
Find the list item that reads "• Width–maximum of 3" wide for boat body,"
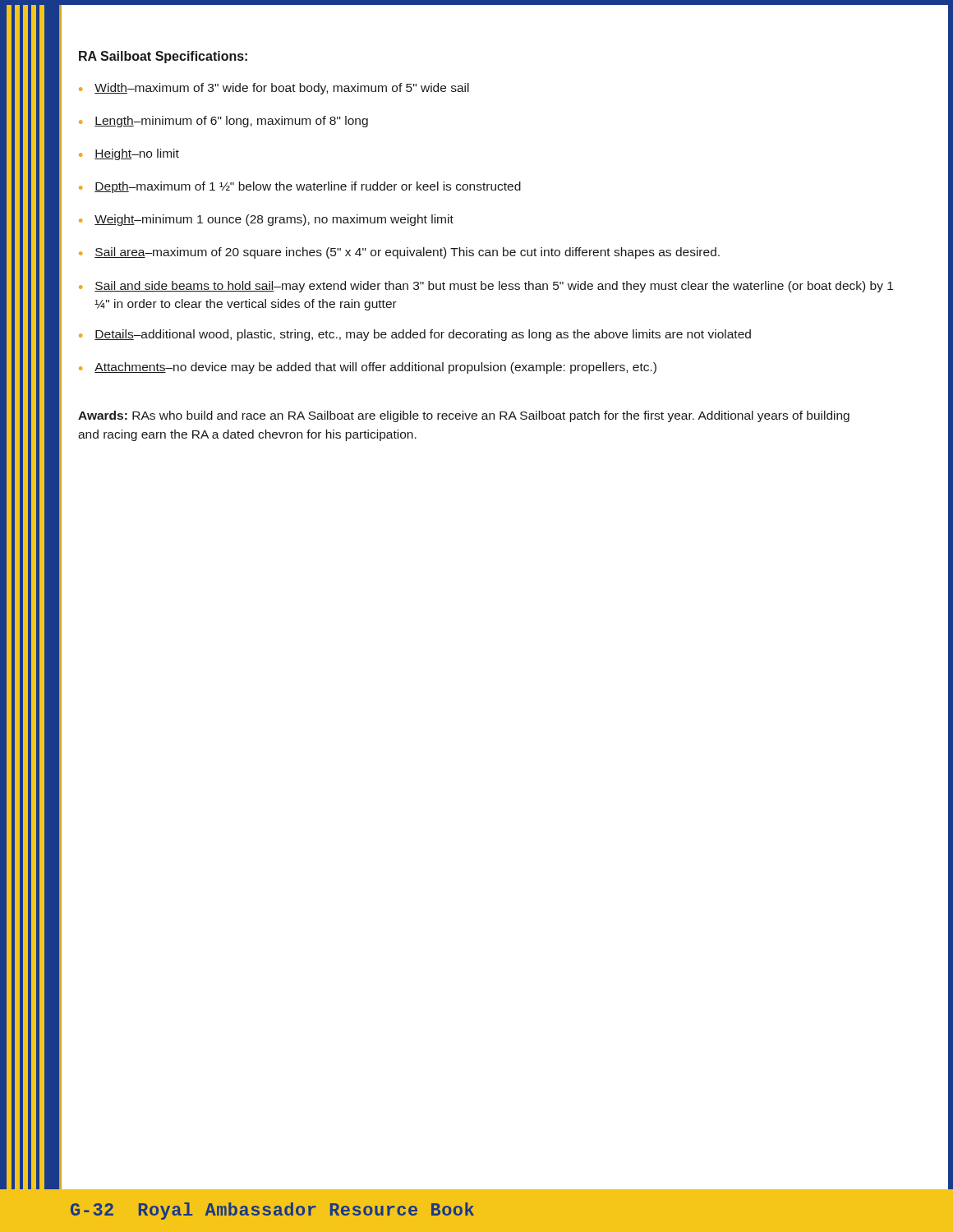click(x=274, y=89)
